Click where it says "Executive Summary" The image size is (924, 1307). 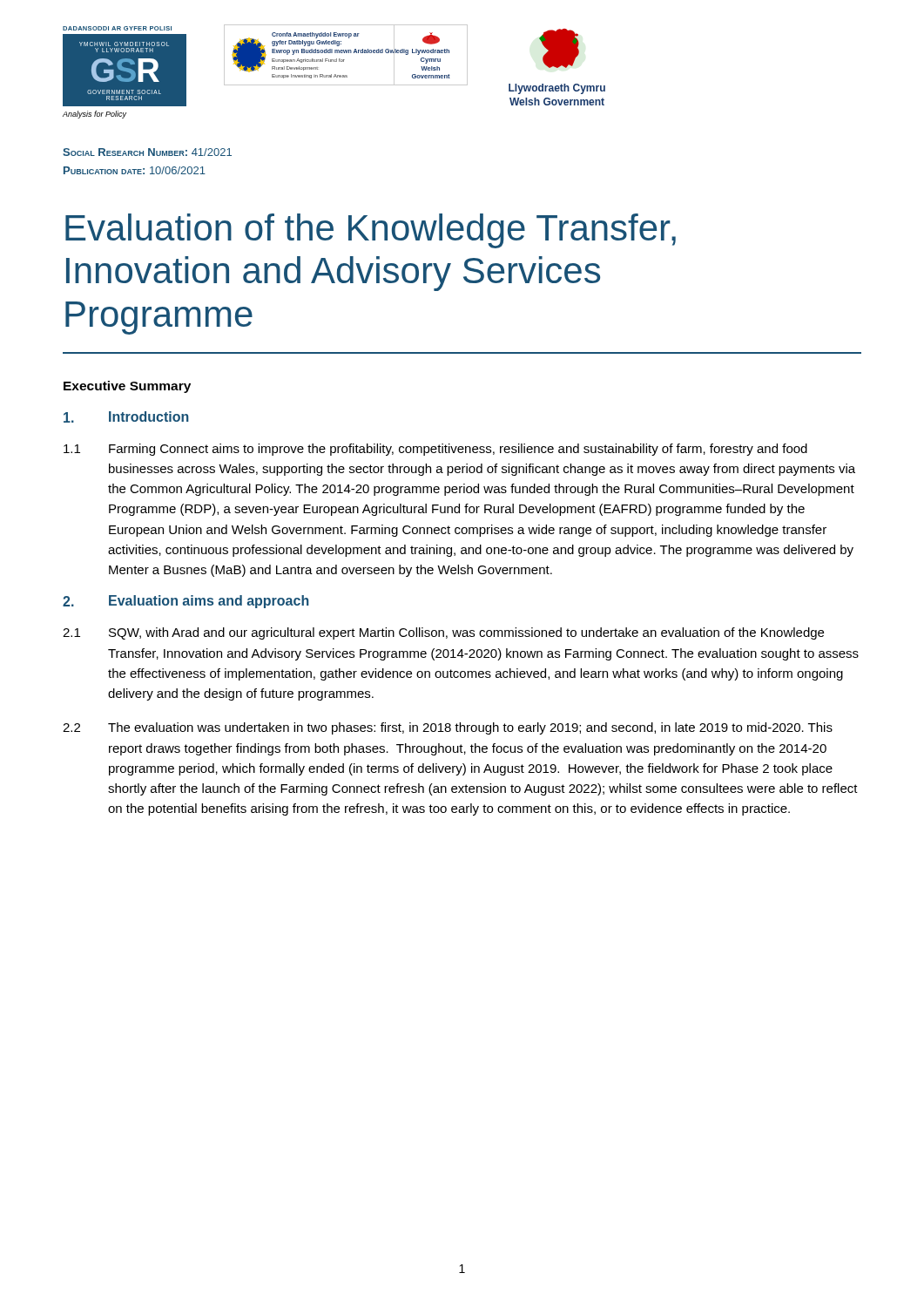(x=127, y=385)
